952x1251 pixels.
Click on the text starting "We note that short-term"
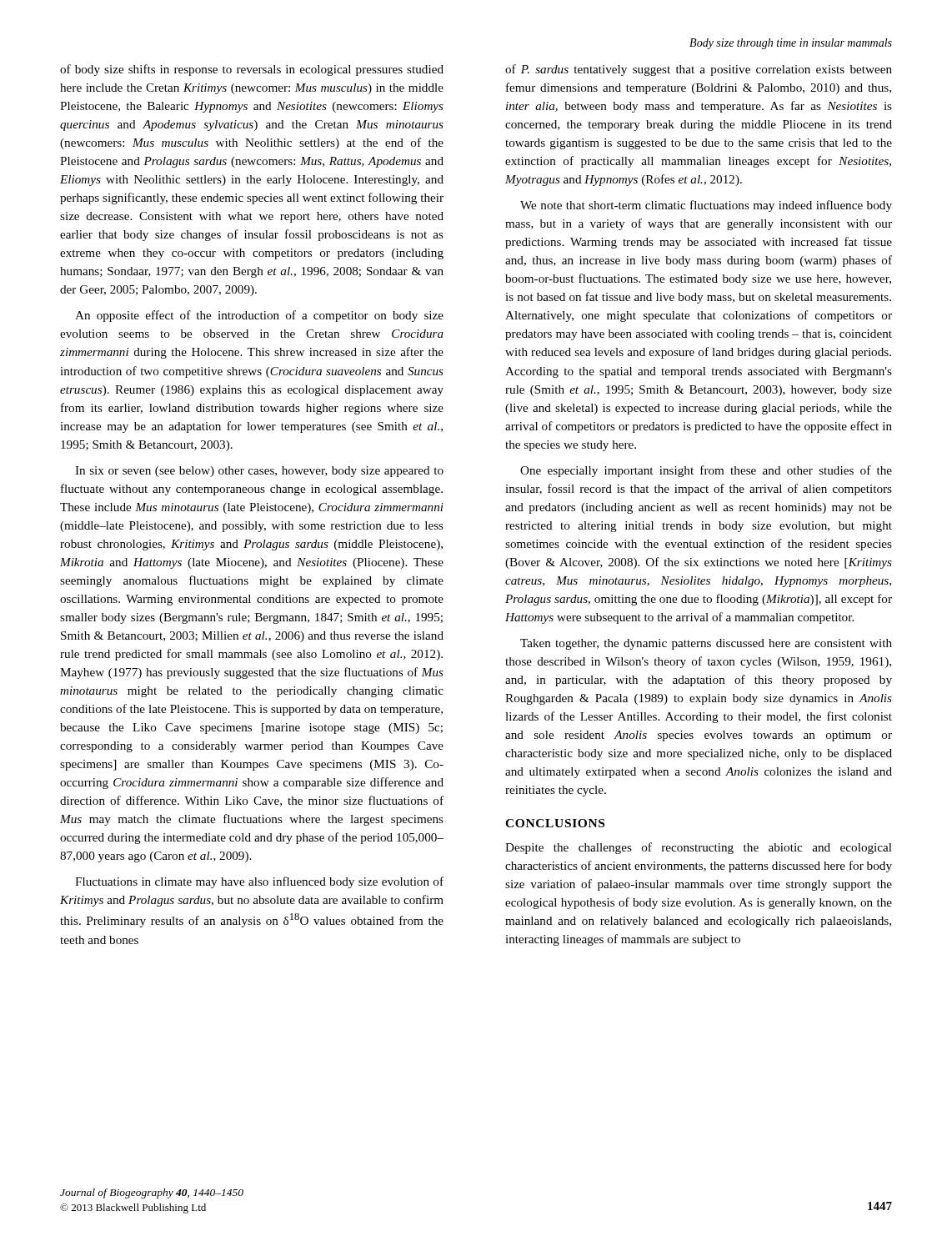(x=699, y=325)
